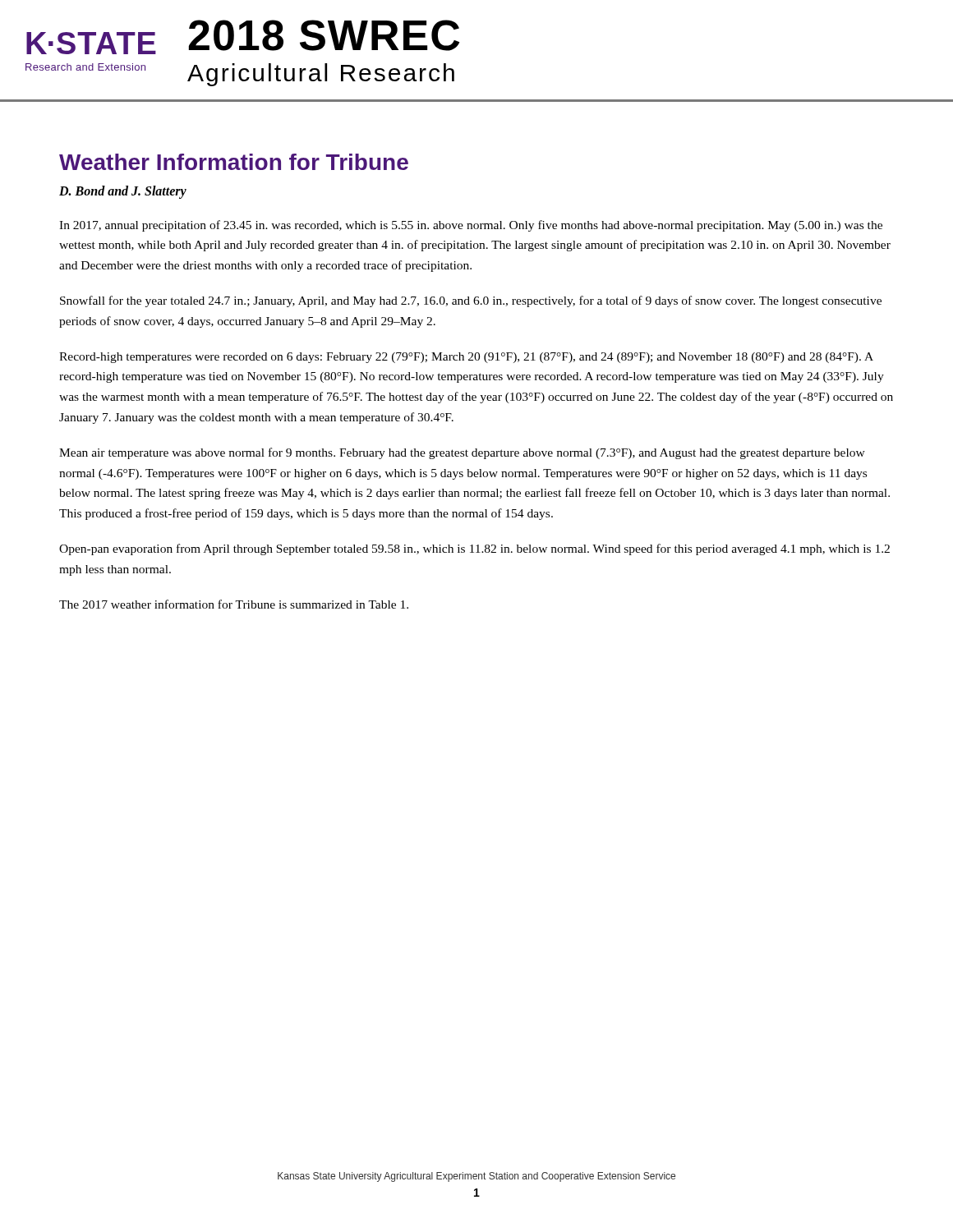Select the text block that says "In 2017, annual precipitation of 23.45 in."
The height and width of the screenshot is (1232, 953).
[475, 245]
